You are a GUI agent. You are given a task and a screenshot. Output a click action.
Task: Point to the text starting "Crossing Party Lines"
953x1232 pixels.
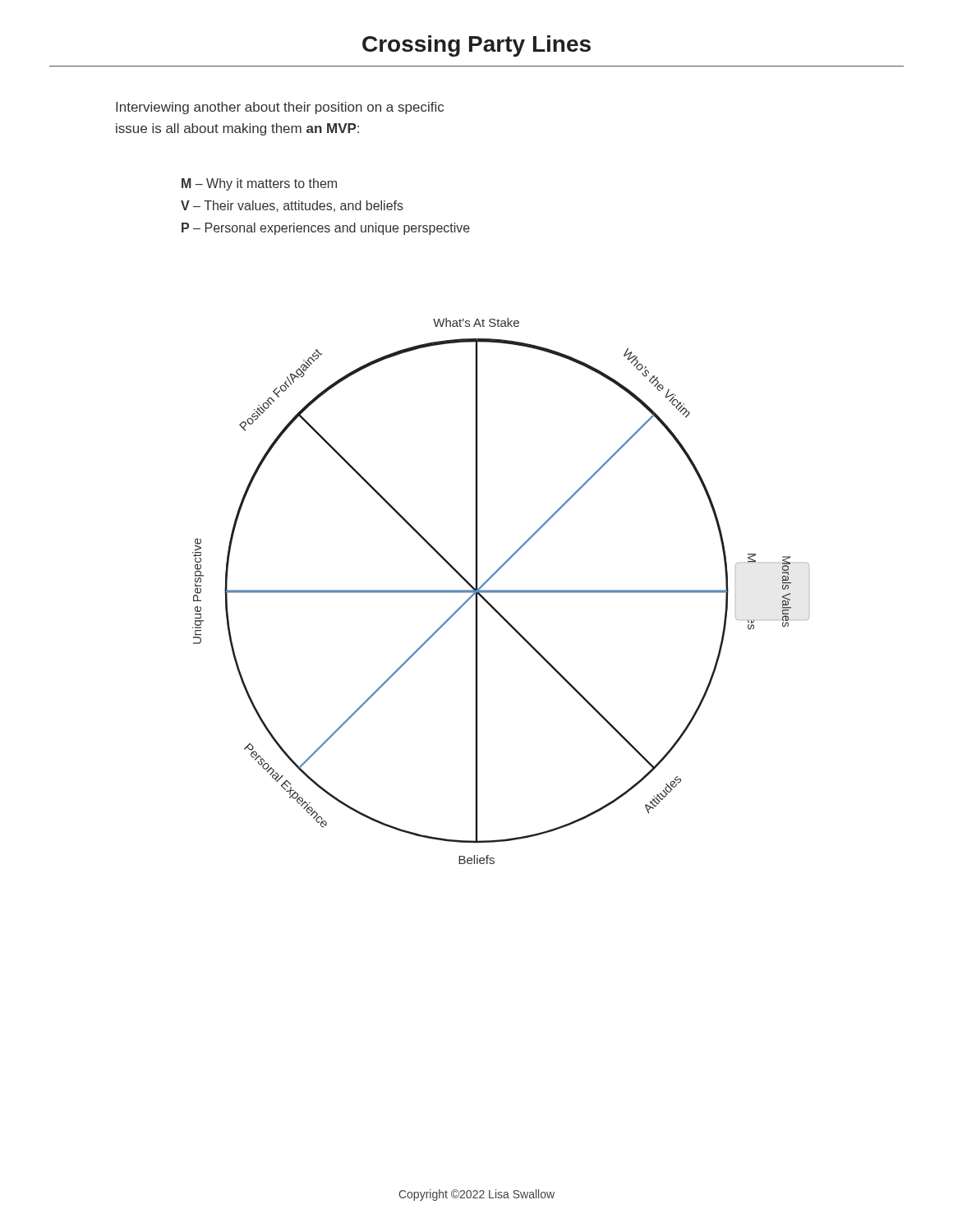click(476, 49)
